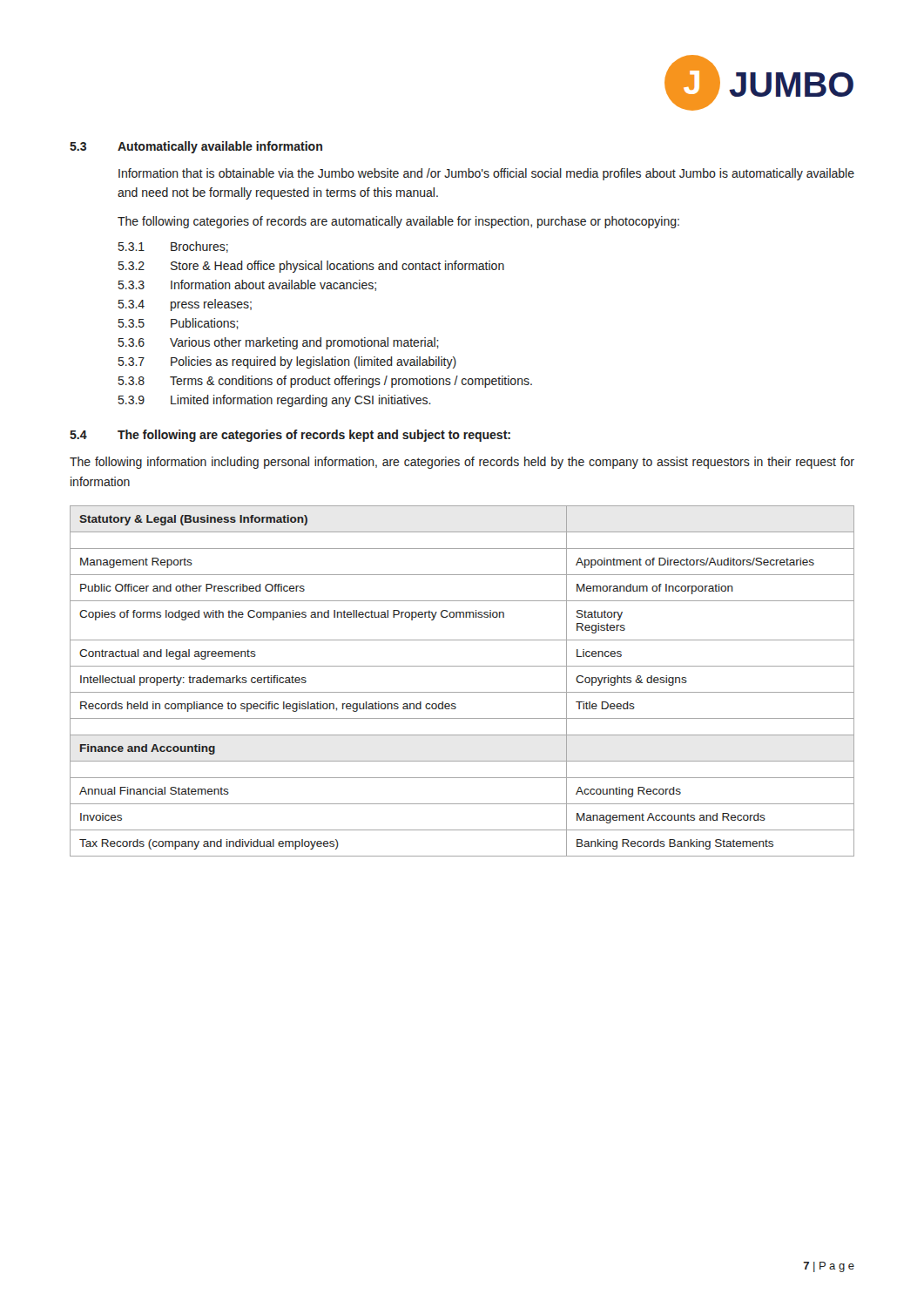
Task: Locate a logo
Action: pos(462,83)
